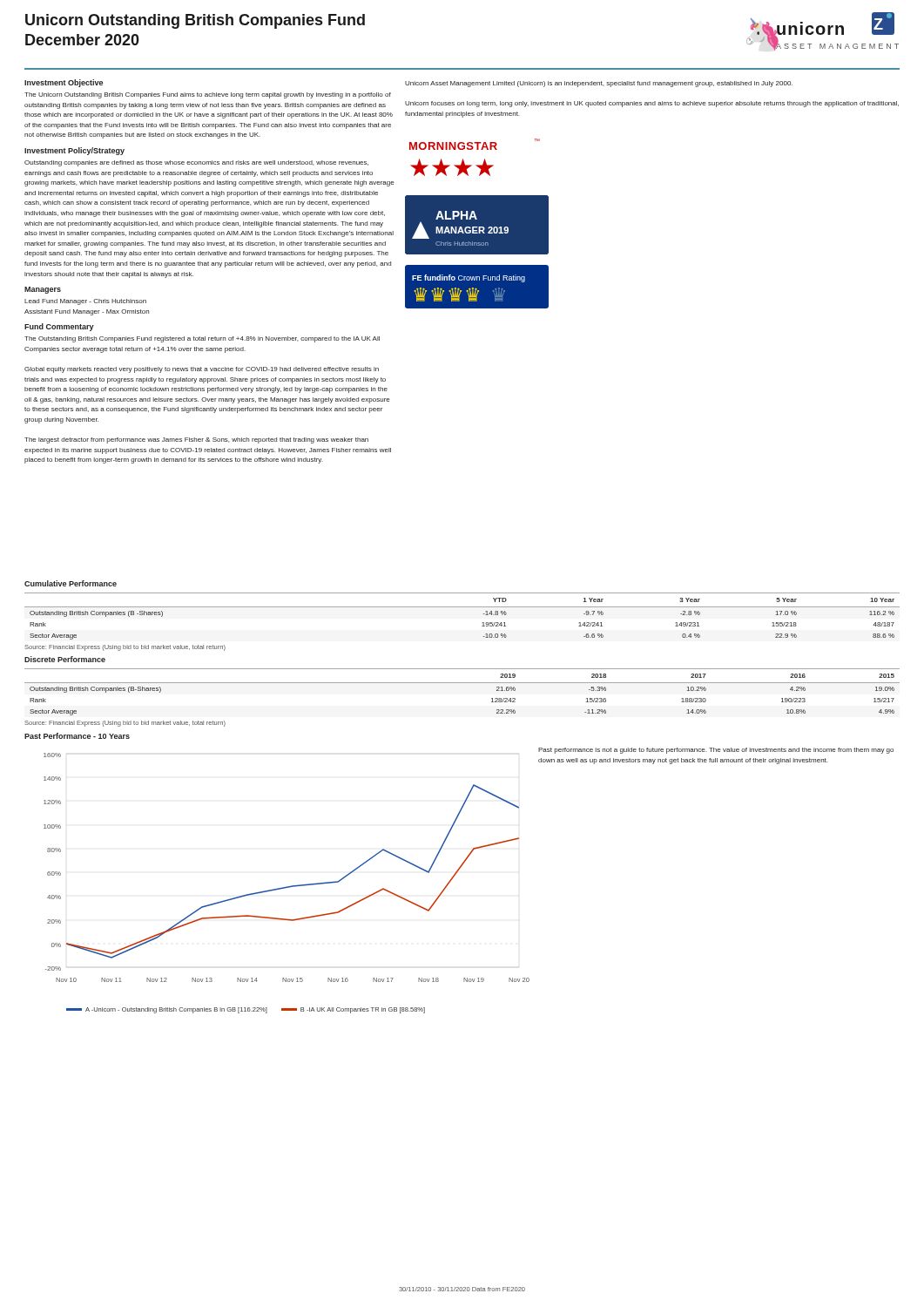Find the text block containing "Unicorn Asset Management Limited (Unicorn) is"
The width and height of the screenshot is (924, 1307).
652,98
